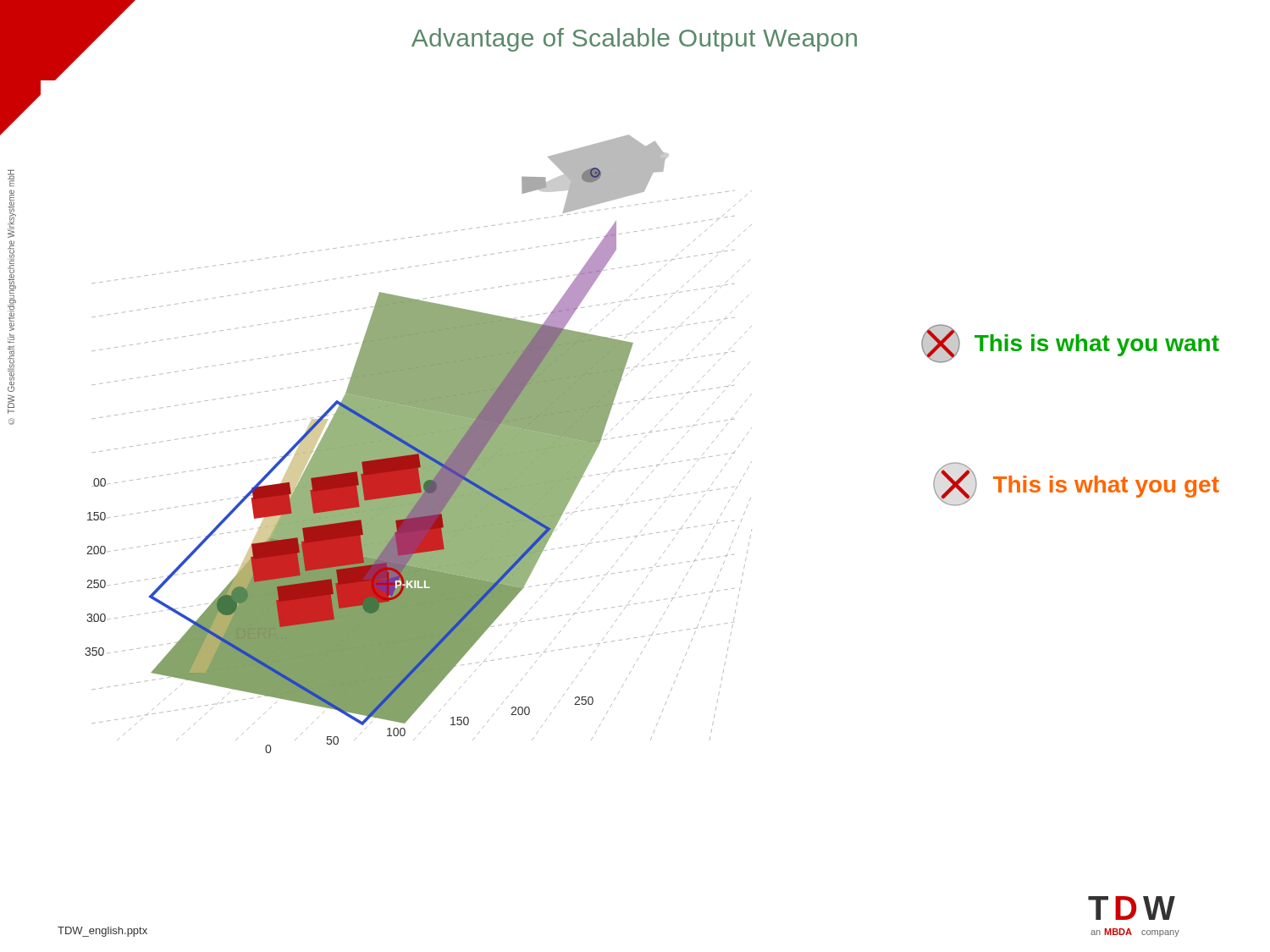Select the title with the text "Advantage of Scalable"

635,38
